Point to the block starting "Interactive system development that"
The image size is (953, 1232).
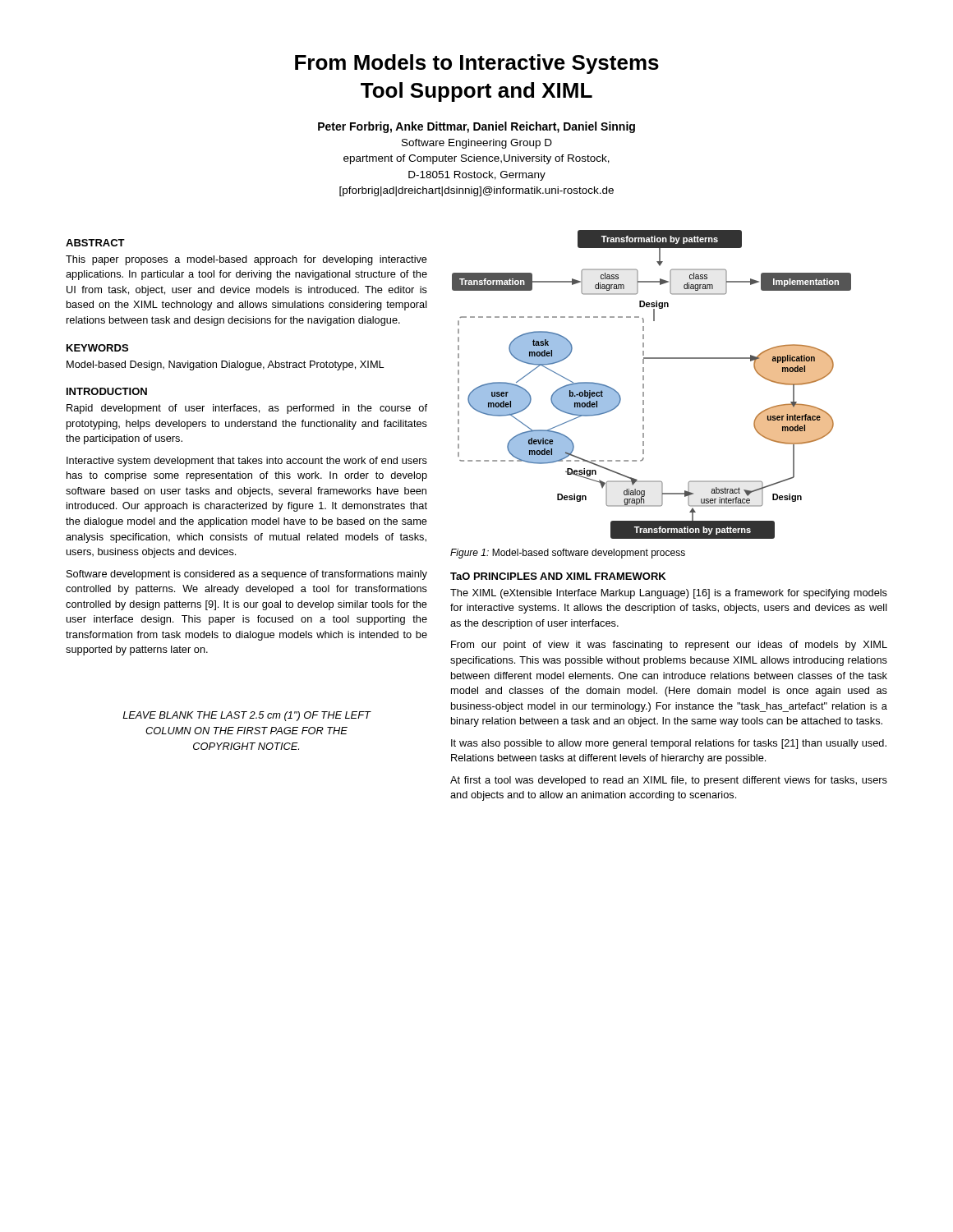(x=246, y=506)
